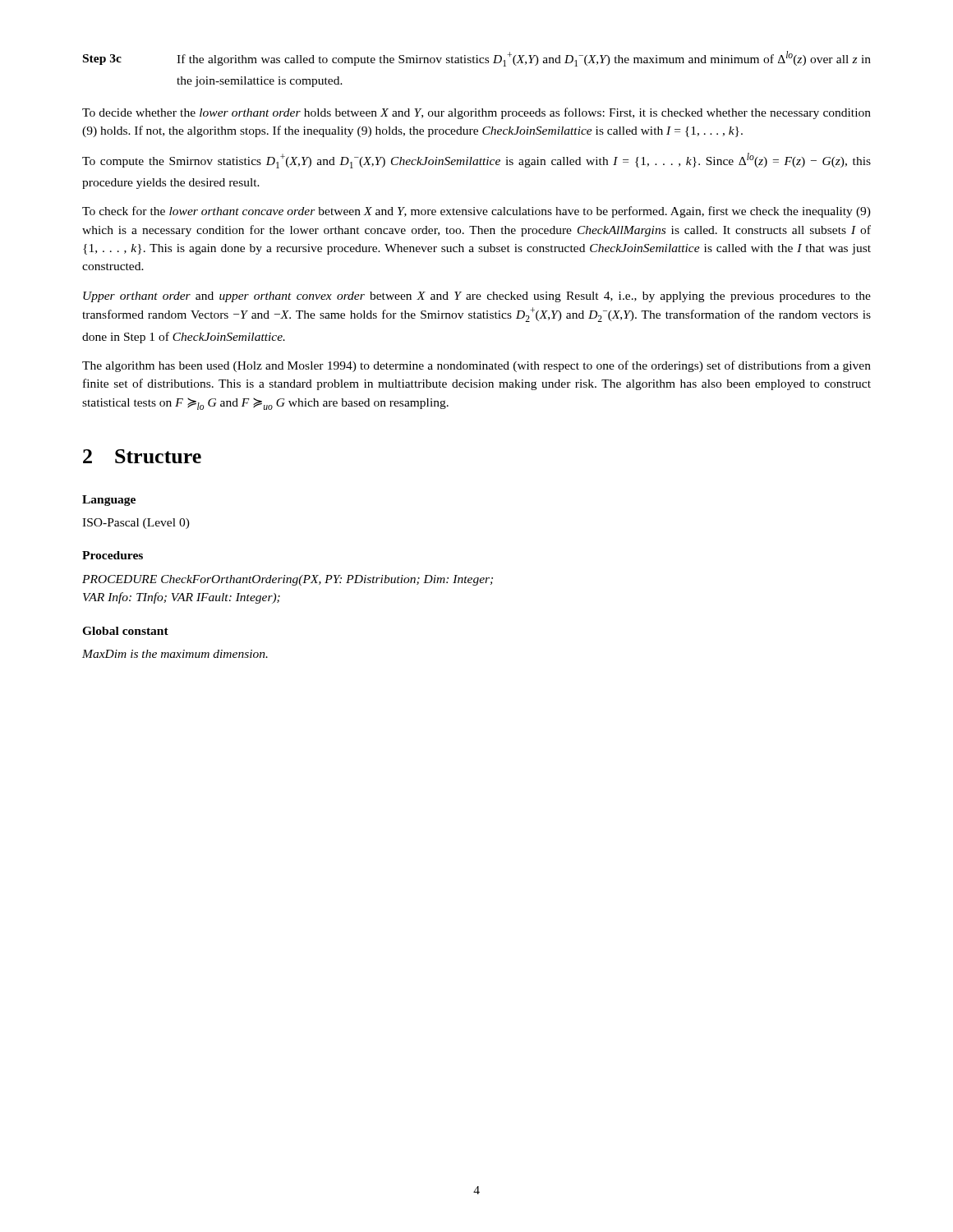Locate the passage starting "ISO-Pascal (Level 0)"

click(x=136, y=522)
